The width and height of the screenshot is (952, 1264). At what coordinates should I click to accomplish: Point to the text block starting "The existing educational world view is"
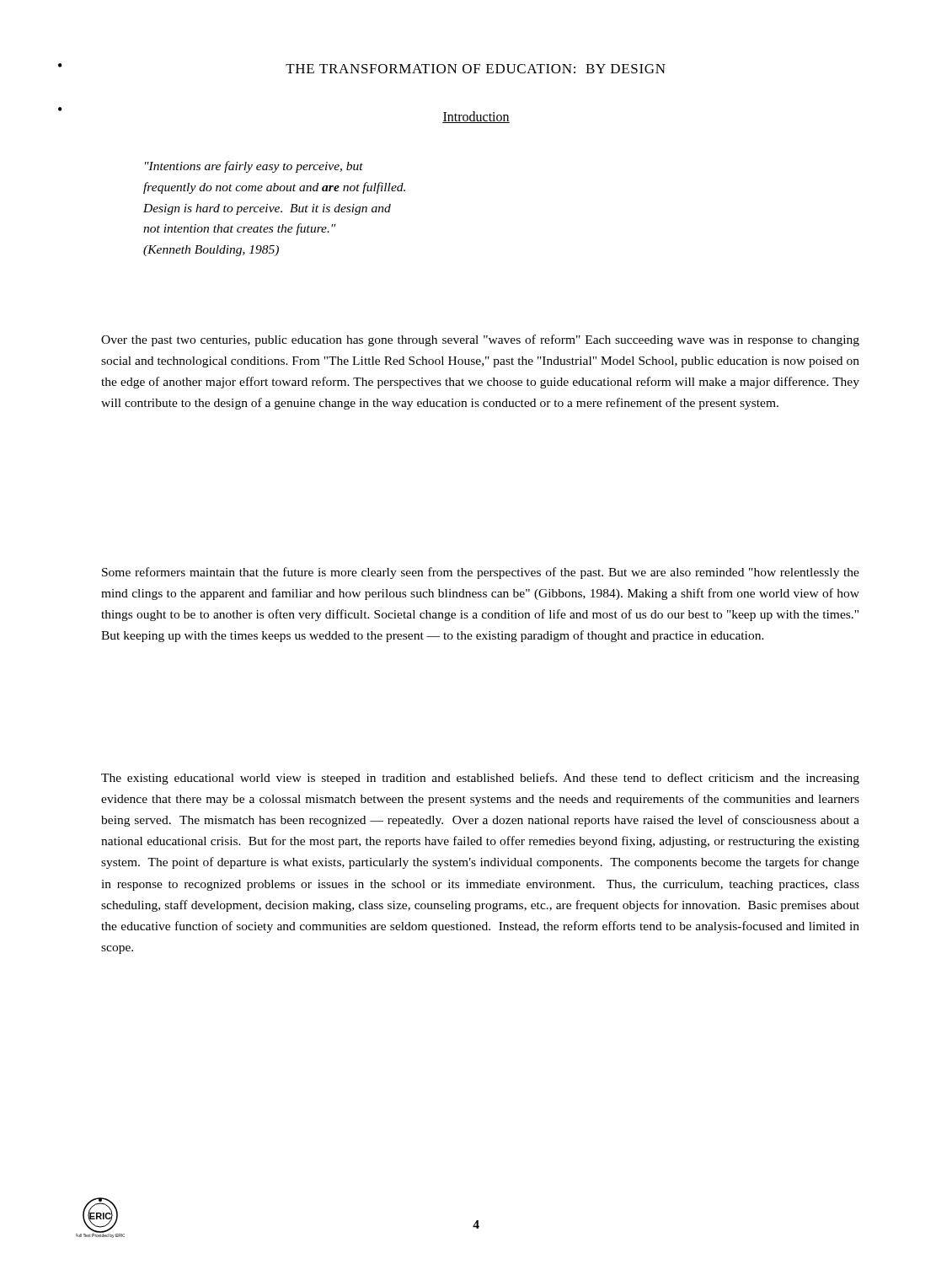click(480, 862)
